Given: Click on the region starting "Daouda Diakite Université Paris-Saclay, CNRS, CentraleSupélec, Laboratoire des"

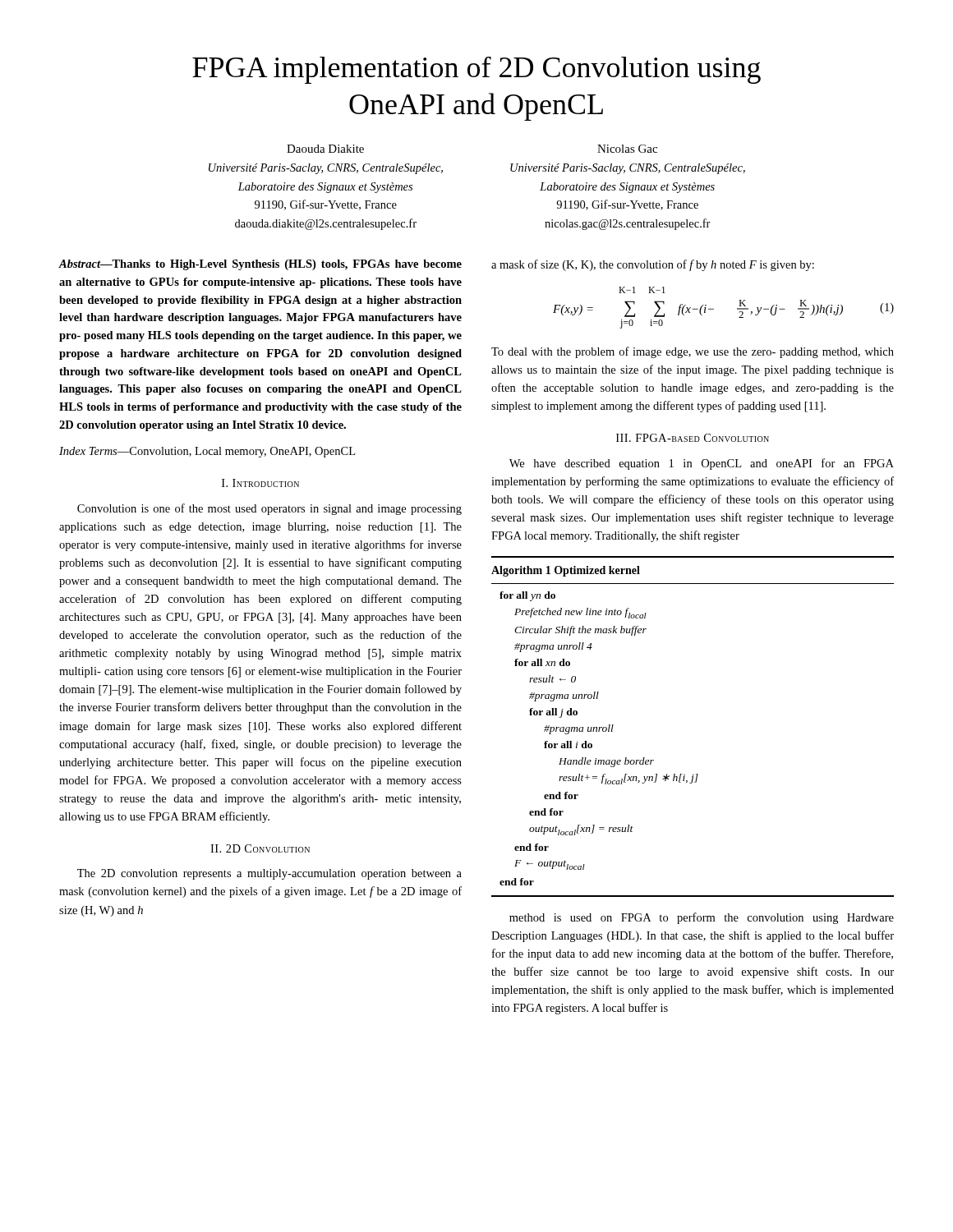Looking at the screenshot, I should [318, 148].
